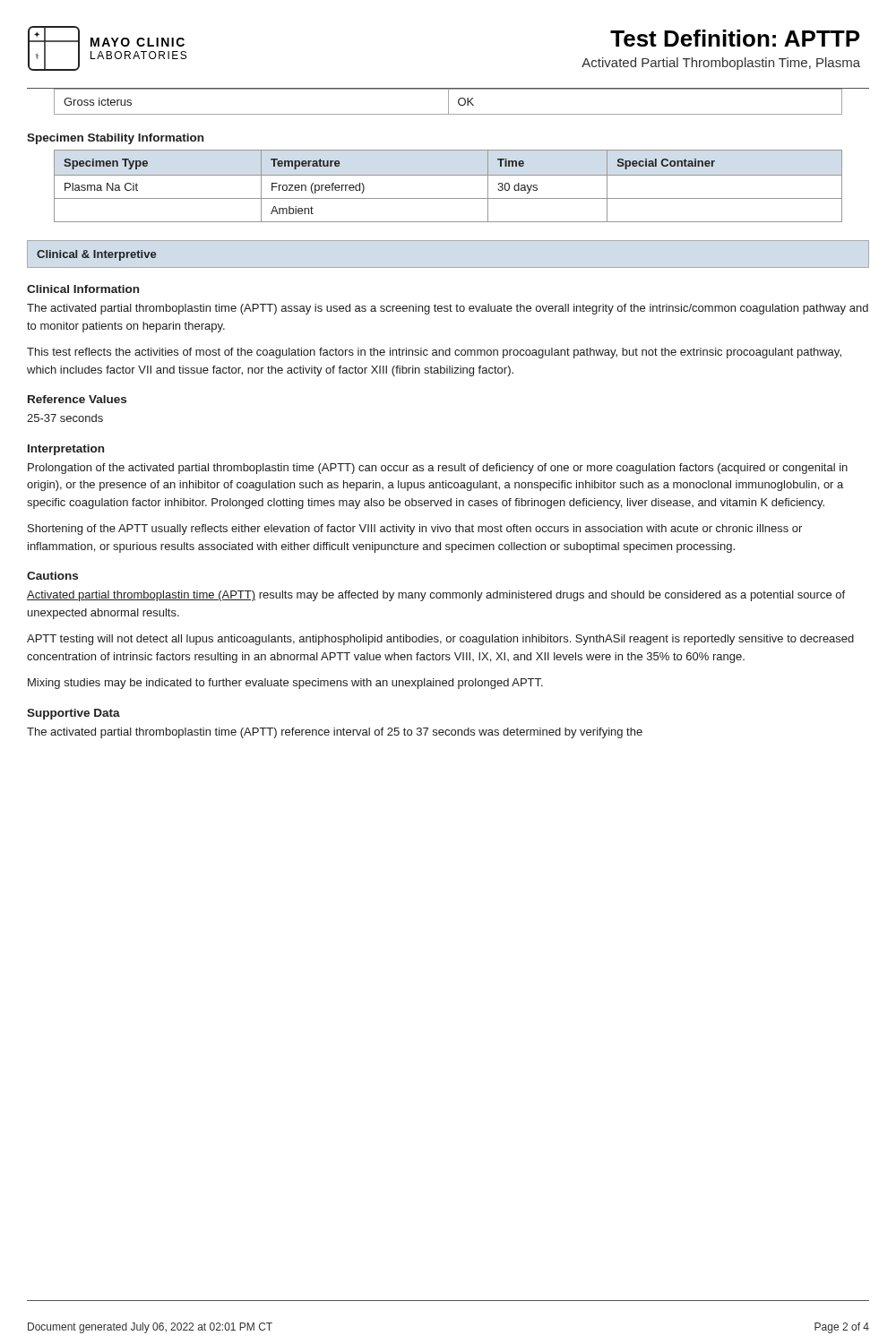Screen dimensions: 1344x896
Task: Point to the region starting "Test Definition: APTTP Activated Partial Thromboplastin Time, Plasma"
Action: click(x=721, y=48)
